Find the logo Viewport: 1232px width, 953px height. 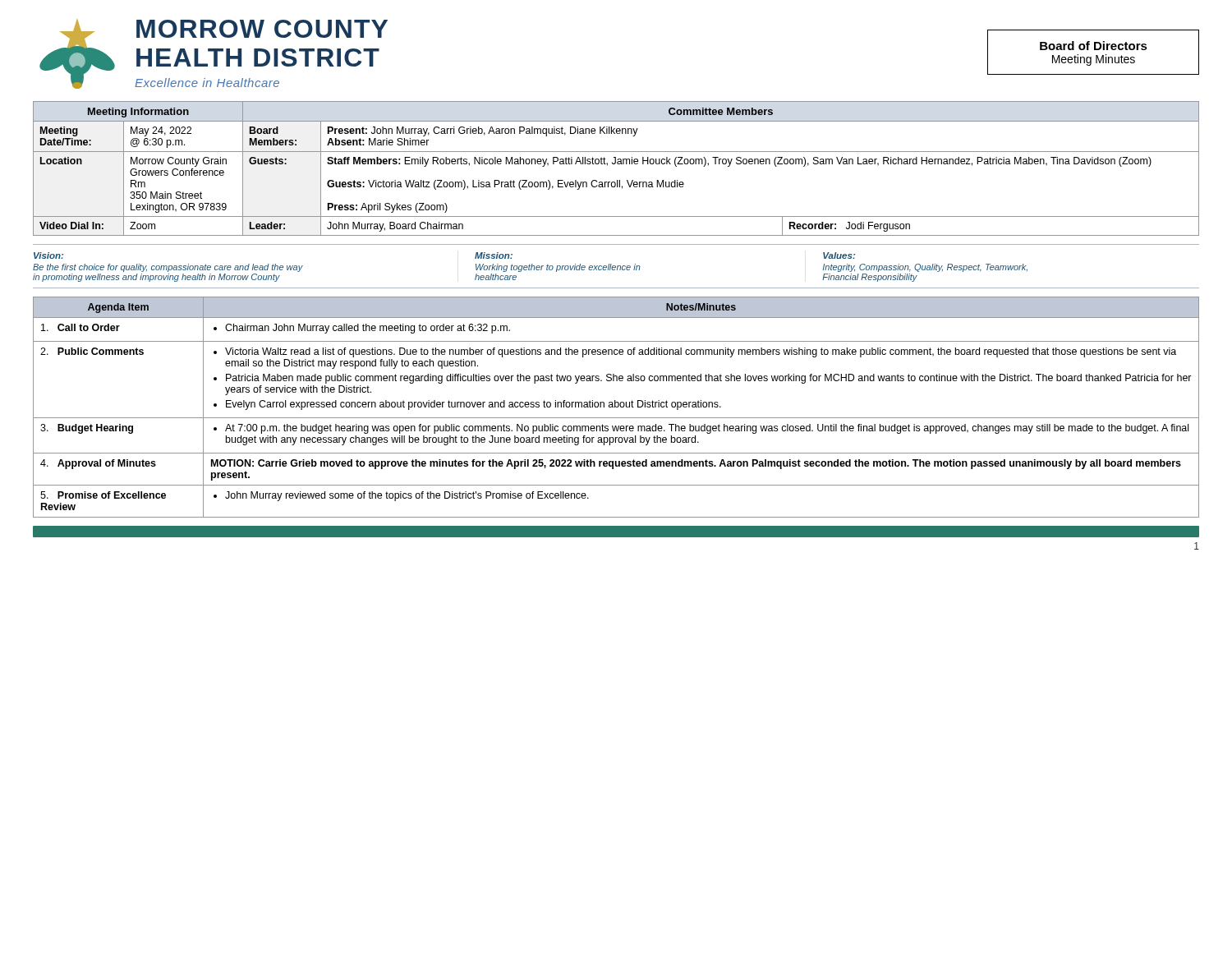[616, 52]
